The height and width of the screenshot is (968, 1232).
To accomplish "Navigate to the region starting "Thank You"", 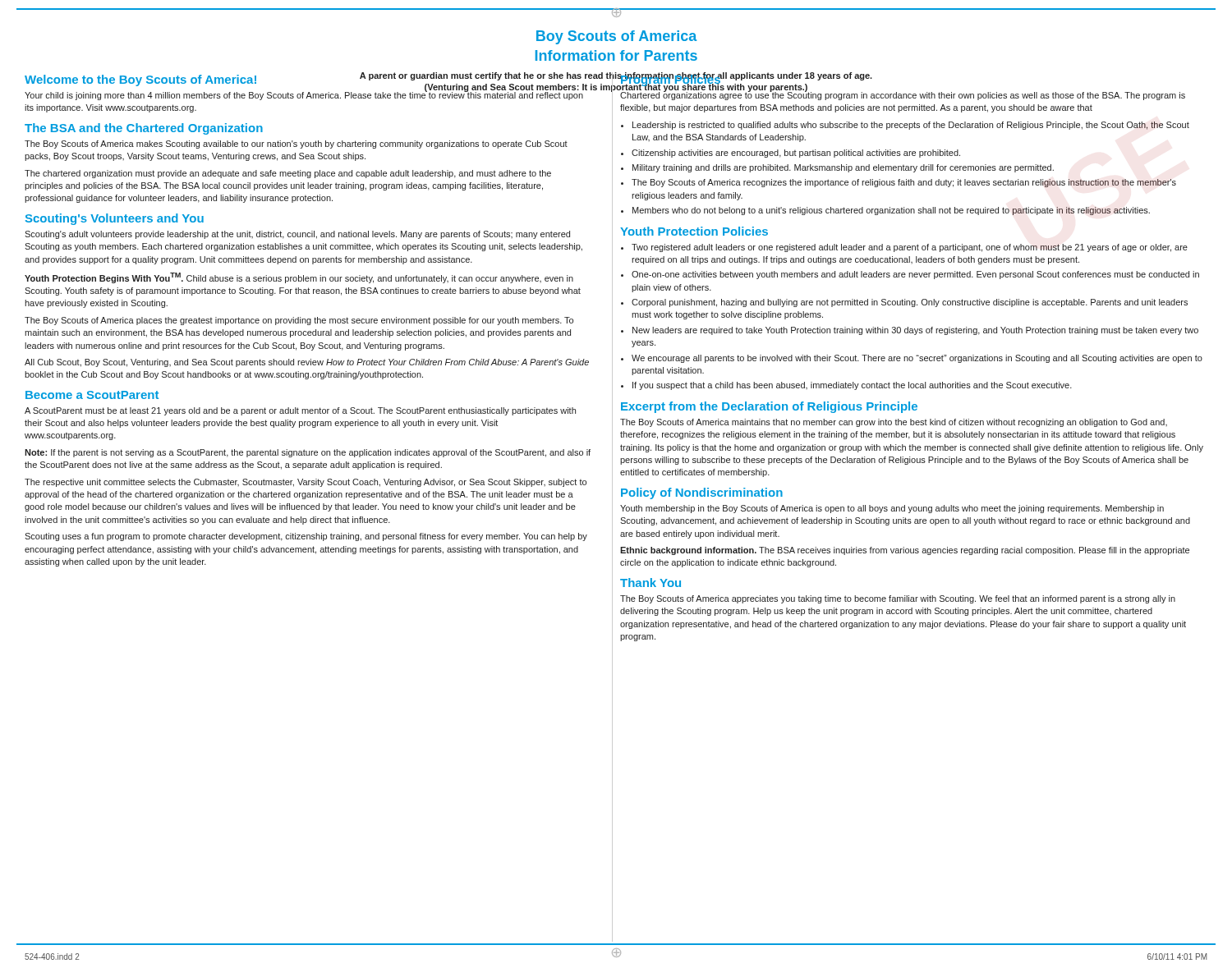I will coord(651,582).
